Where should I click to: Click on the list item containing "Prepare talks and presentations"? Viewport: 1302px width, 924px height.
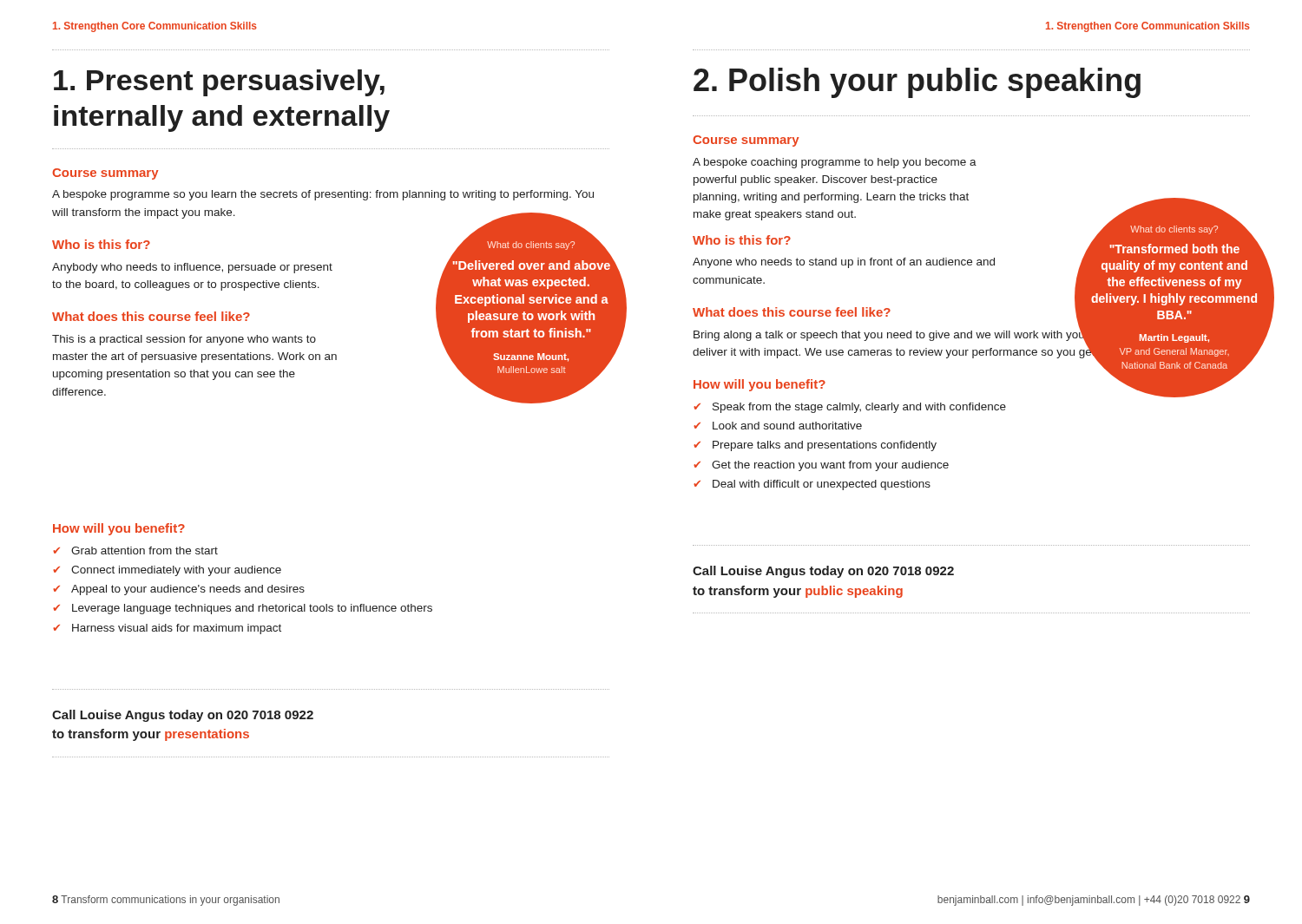pos(824,445)
